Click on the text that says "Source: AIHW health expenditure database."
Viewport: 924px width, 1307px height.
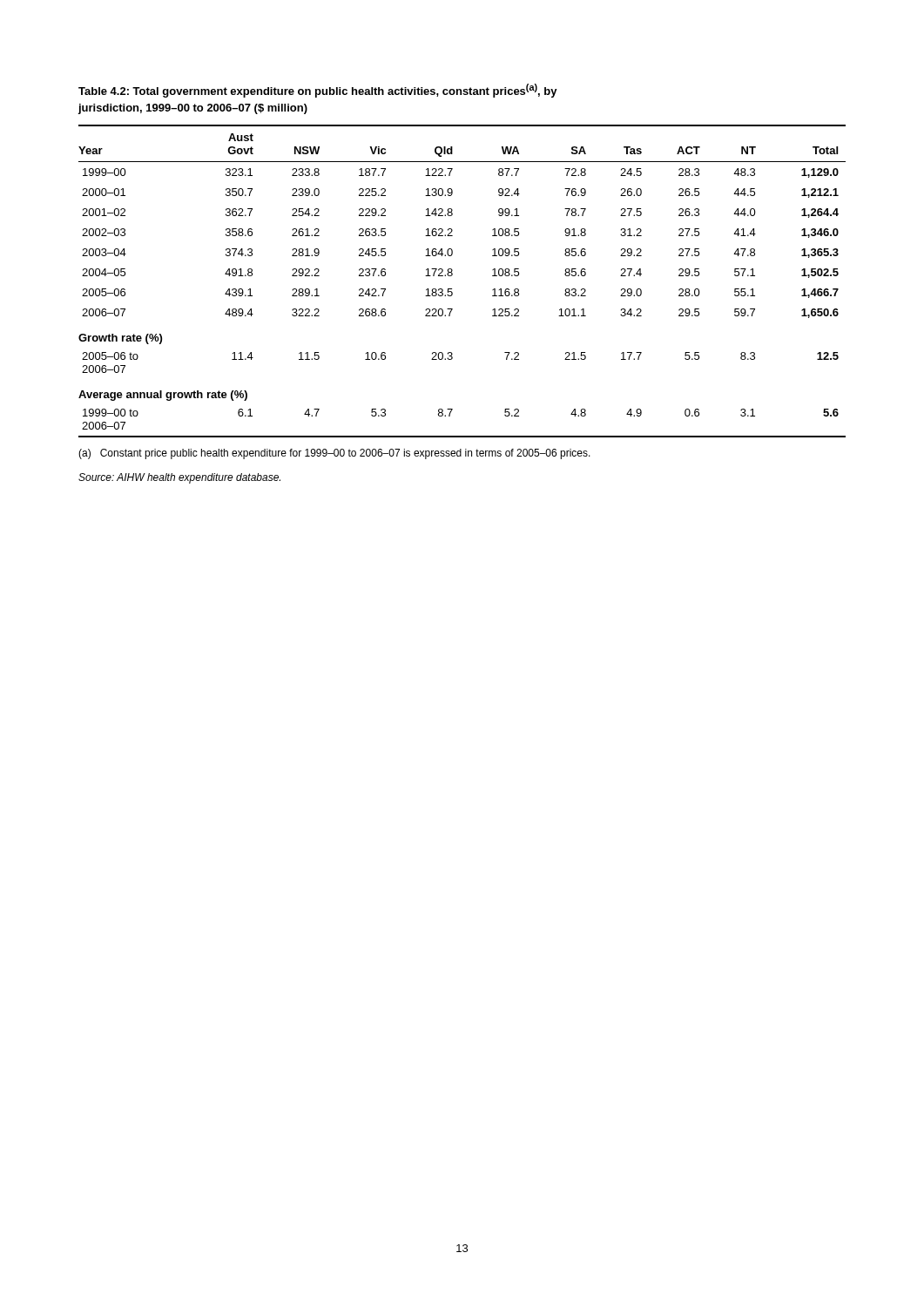(x=180, y=477)
